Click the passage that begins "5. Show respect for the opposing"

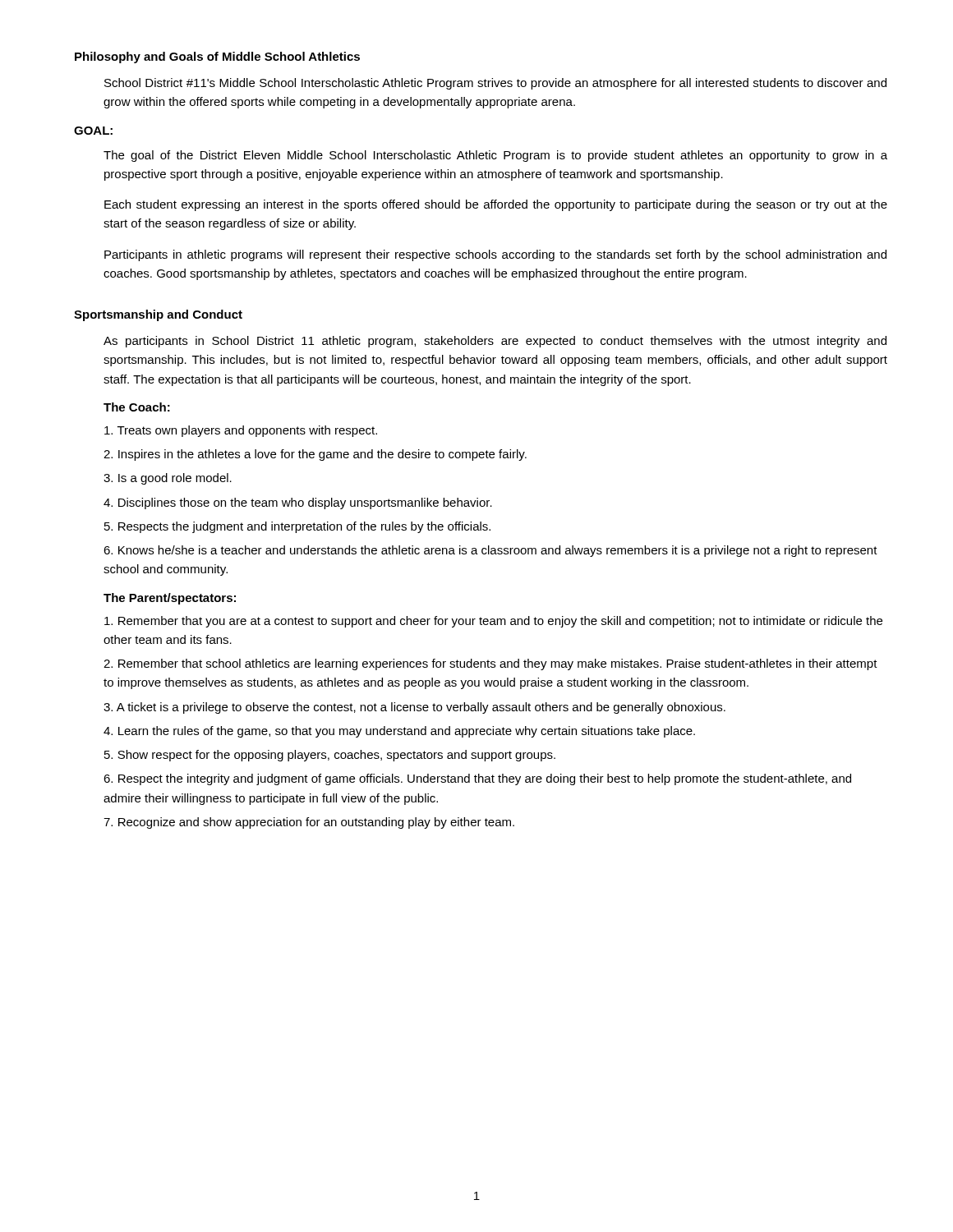tap(330, 754)
